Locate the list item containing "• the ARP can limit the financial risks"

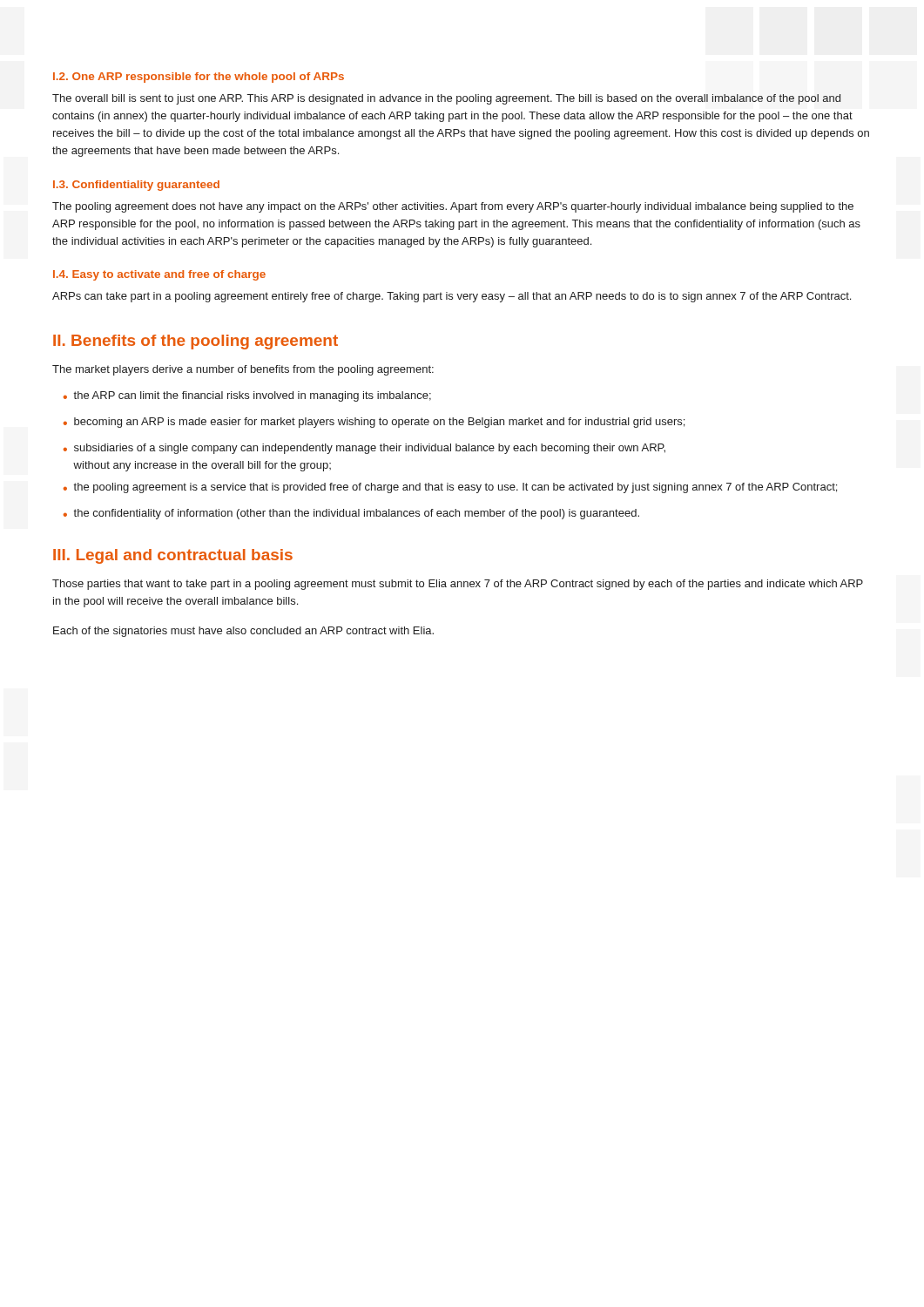pos(247,398)
